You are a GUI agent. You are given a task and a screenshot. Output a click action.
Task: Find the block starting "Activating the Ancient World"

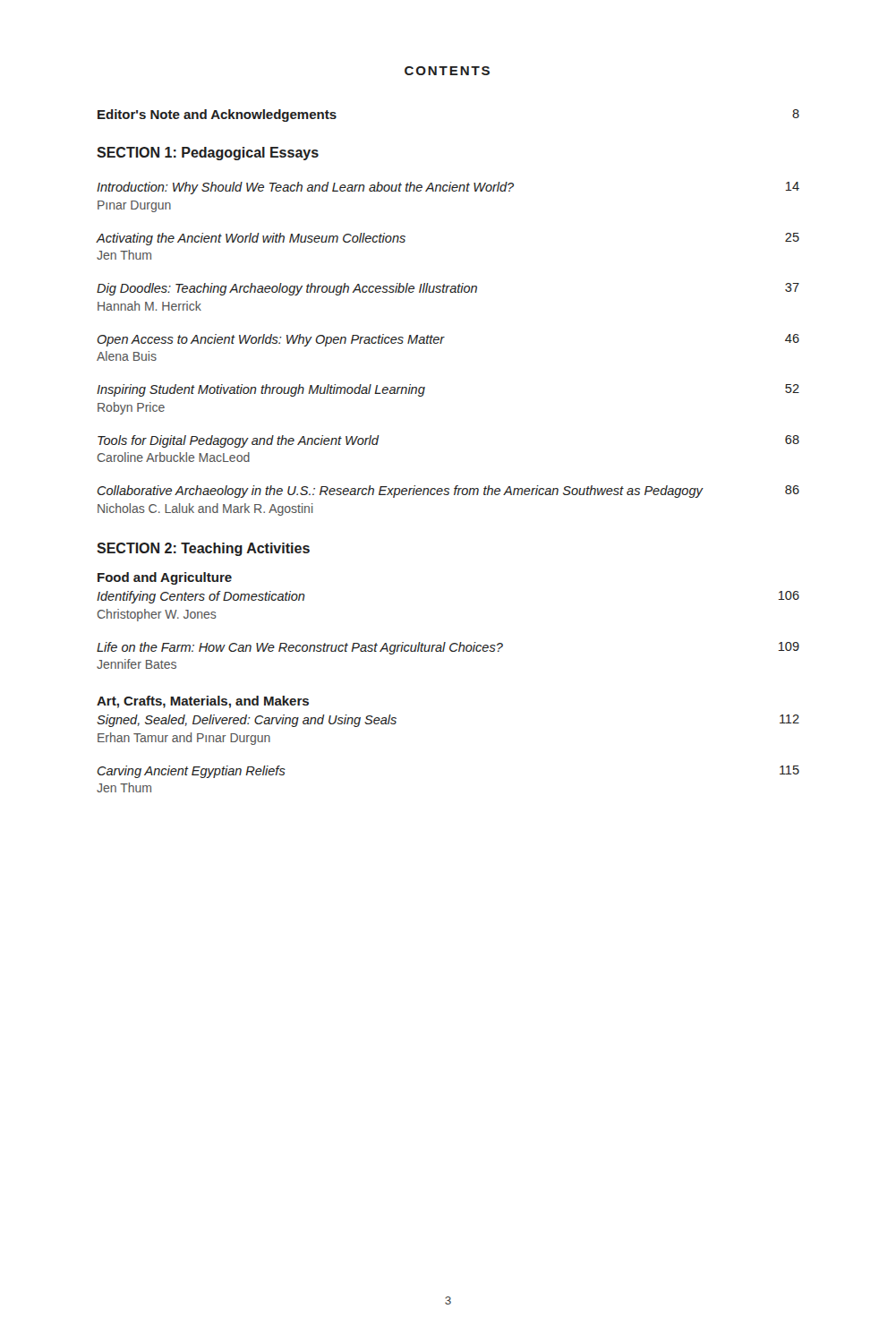(252, 239)
